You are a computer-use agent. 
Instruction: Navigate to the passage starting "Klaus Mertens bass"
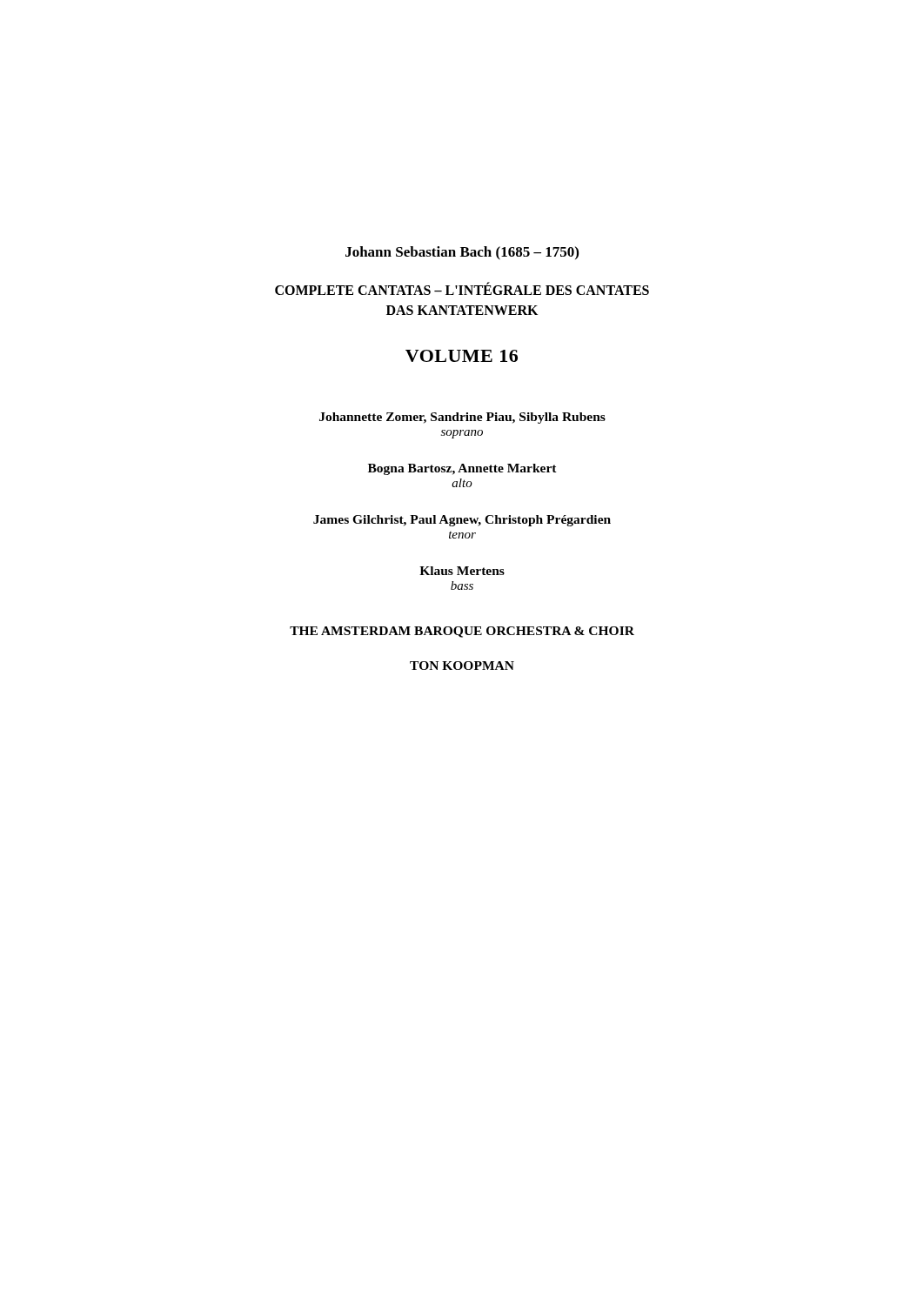(462, 578)
